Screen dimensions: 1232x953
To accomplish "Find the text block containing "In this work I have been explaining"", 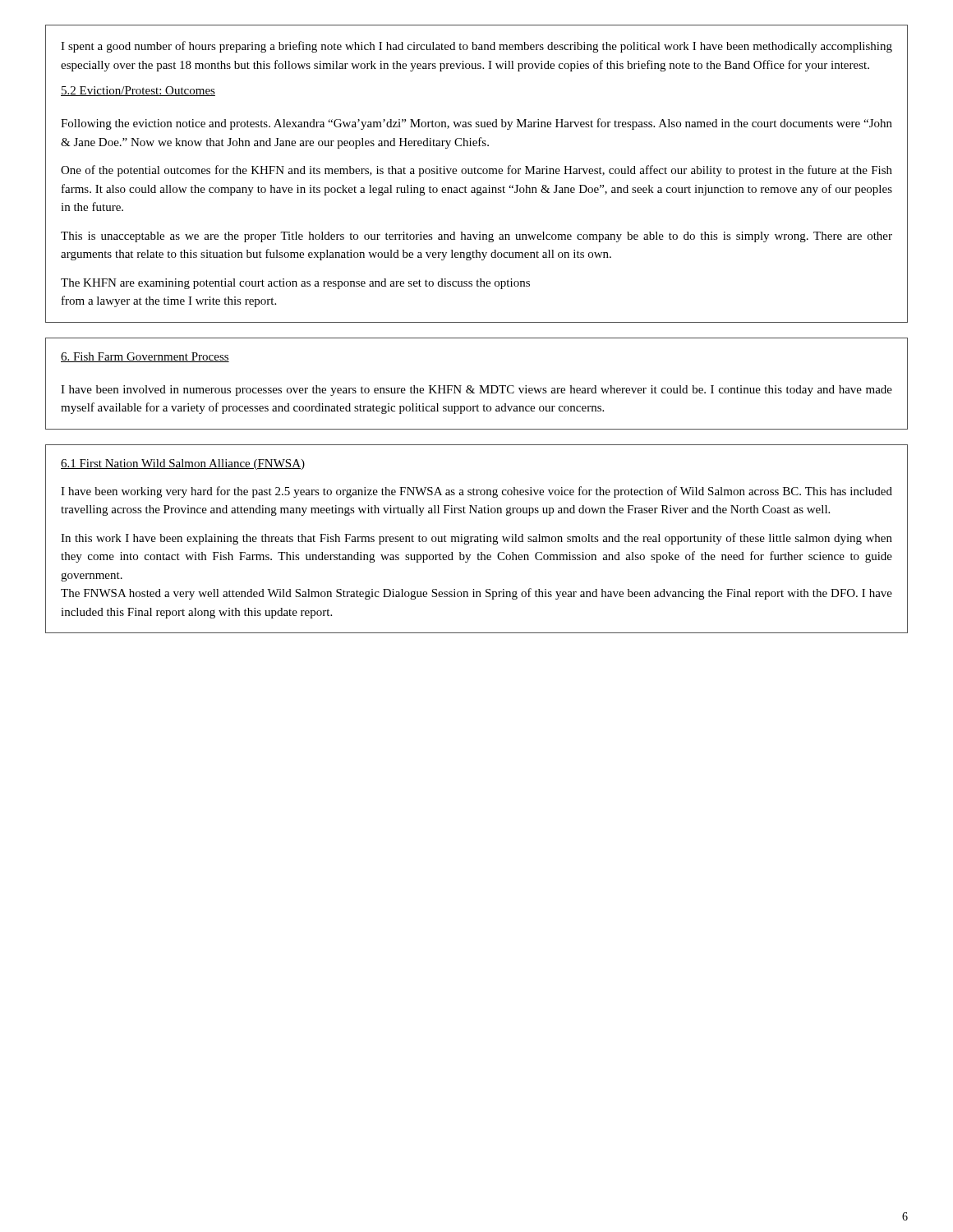I will click(476, 539).
